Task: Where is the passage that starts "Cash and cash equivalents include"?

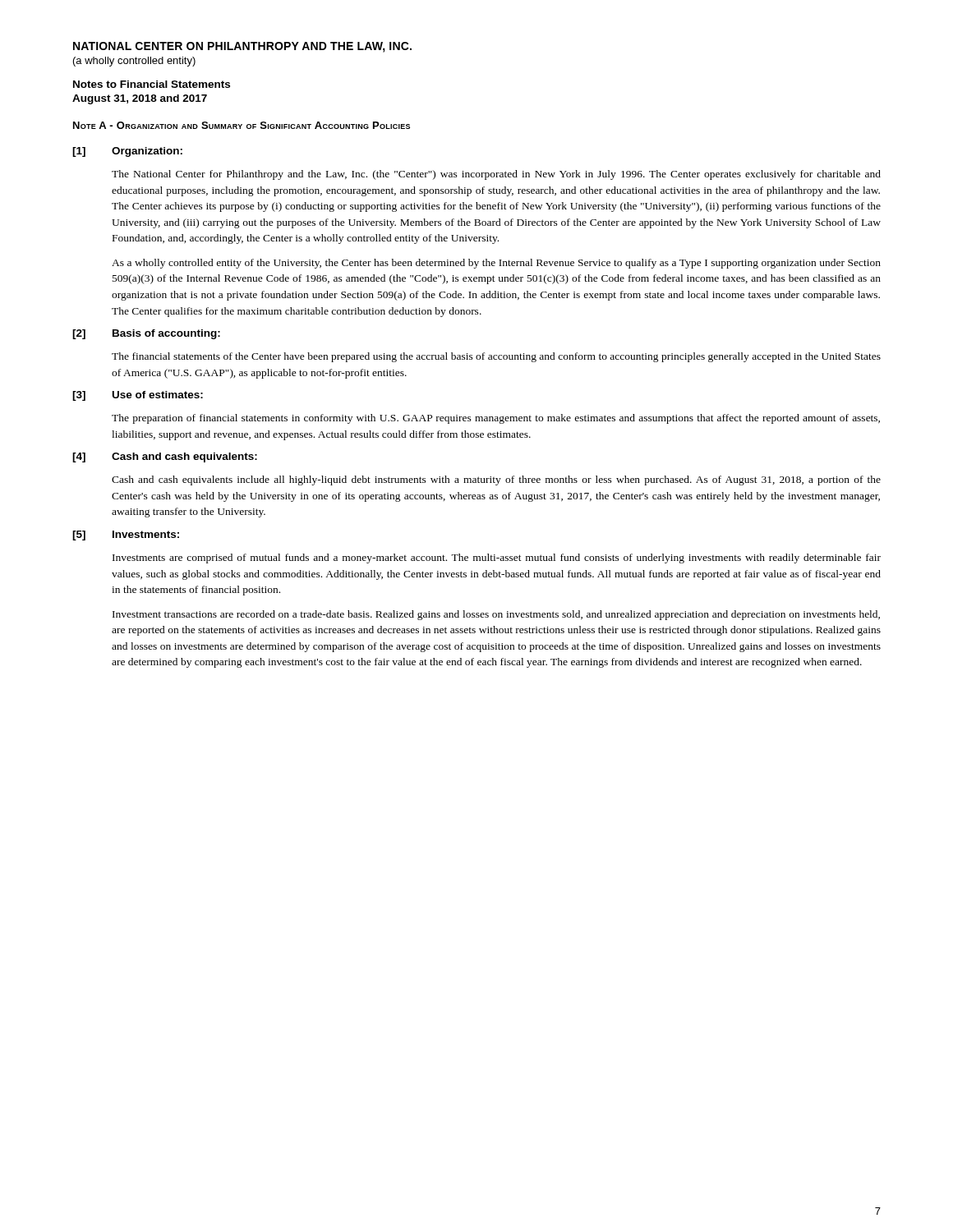Action: click(x=496, y=496)
